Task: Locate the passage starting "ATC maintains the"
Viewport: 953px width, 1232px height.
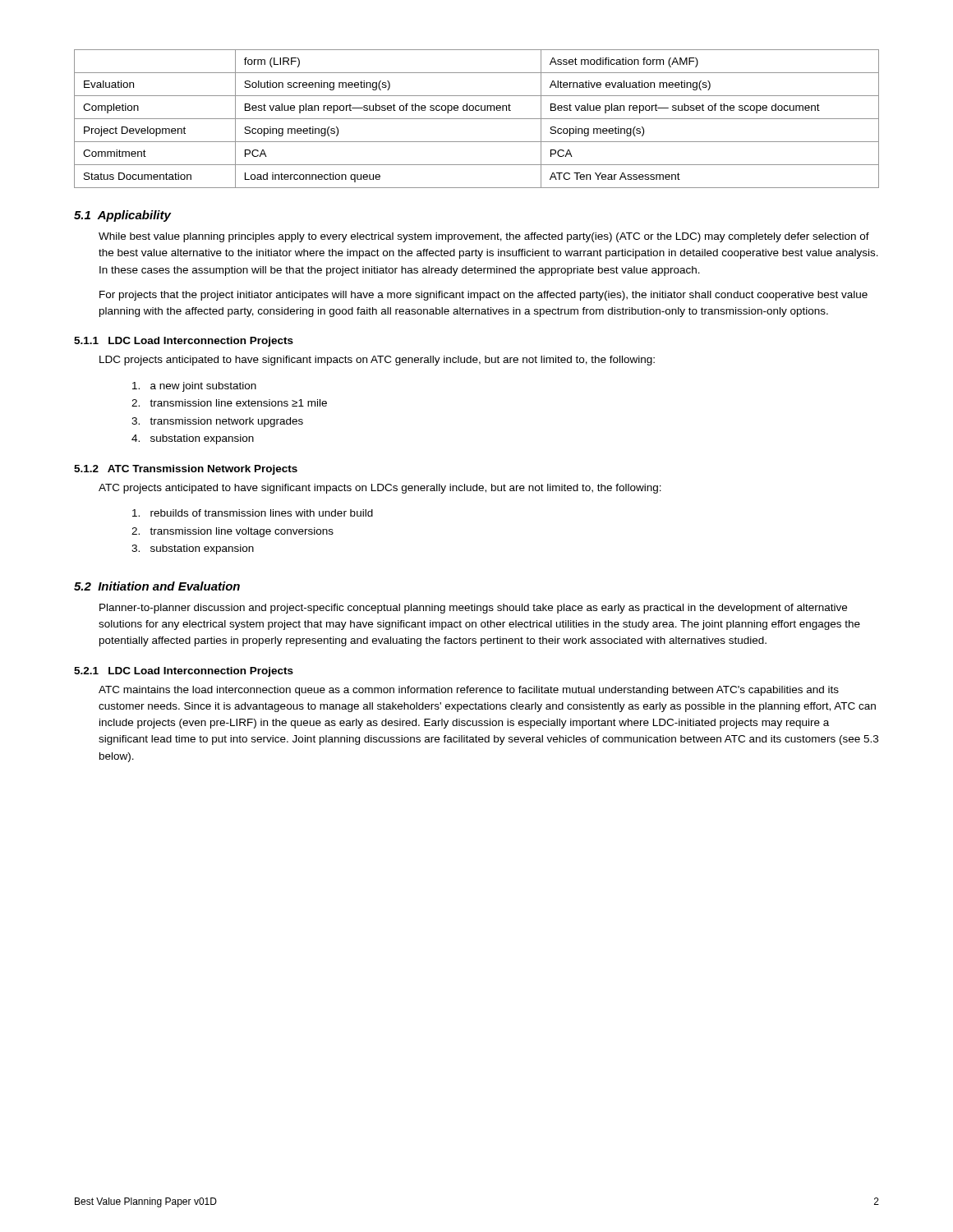Action: tap(489, 722)
